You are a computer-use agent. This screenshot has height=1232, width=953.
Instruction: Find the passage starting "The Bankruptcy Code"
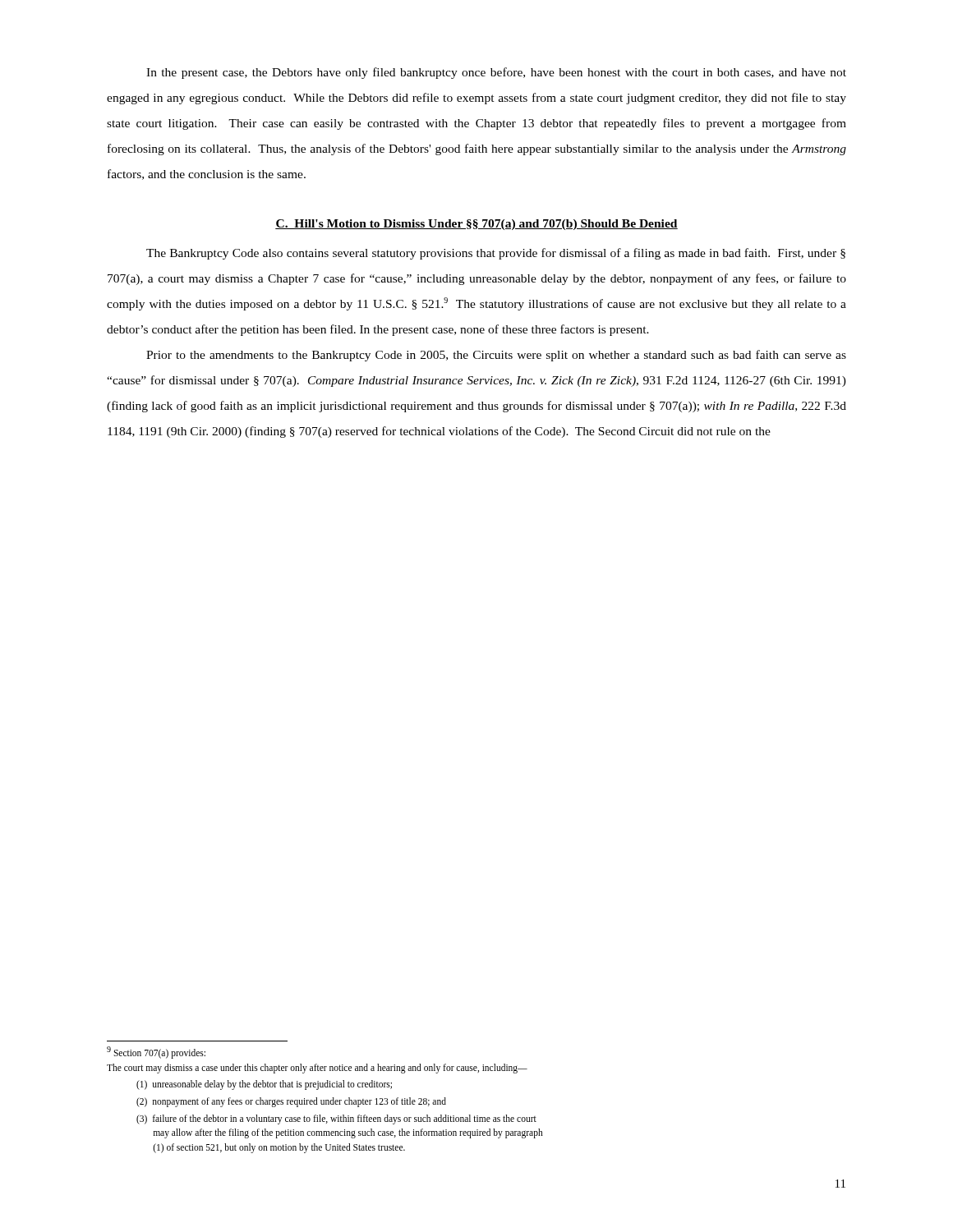click(476, 291)
